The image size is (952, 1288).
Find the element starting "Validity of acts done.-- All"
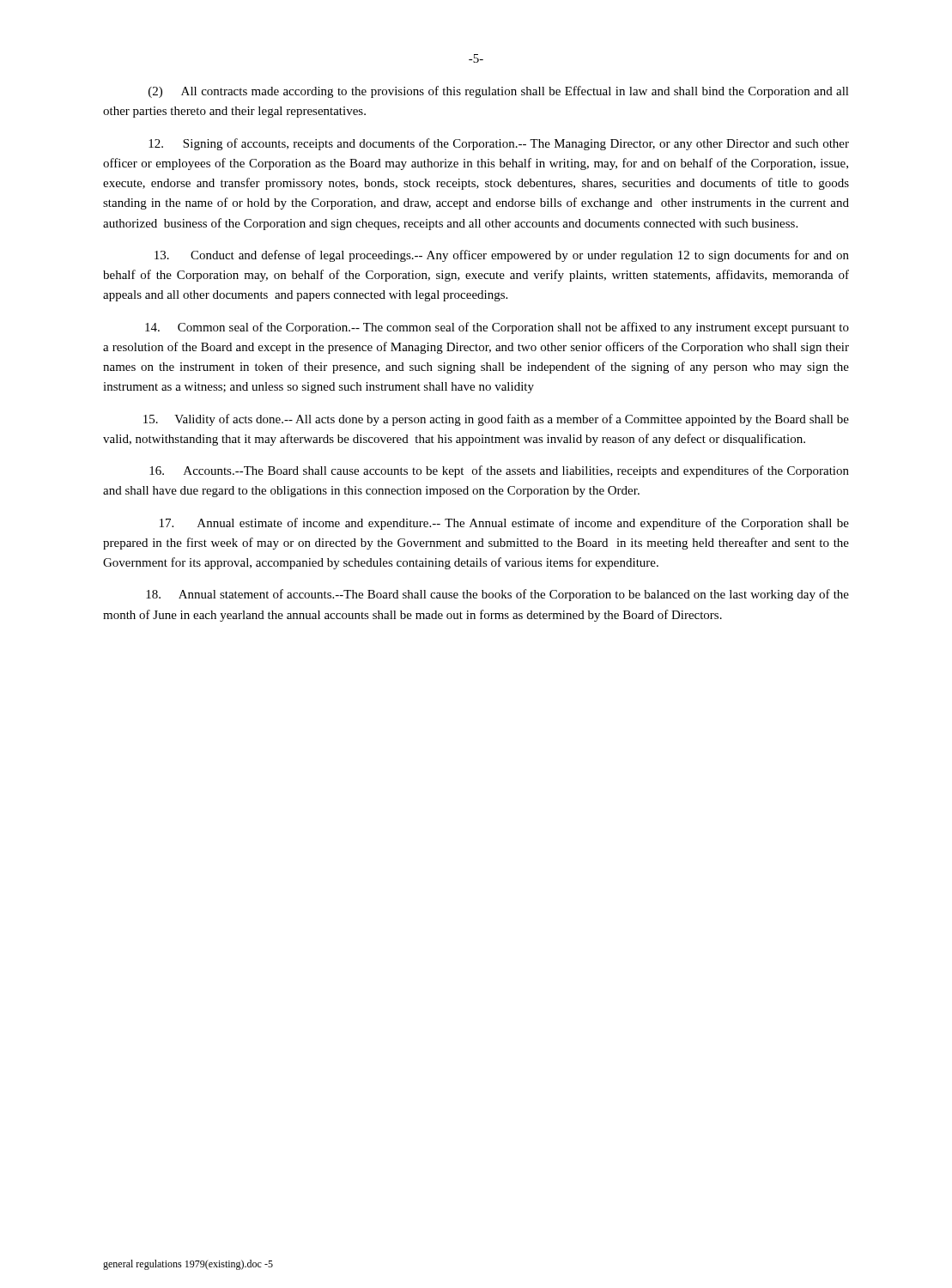click(x=476, y=429)
